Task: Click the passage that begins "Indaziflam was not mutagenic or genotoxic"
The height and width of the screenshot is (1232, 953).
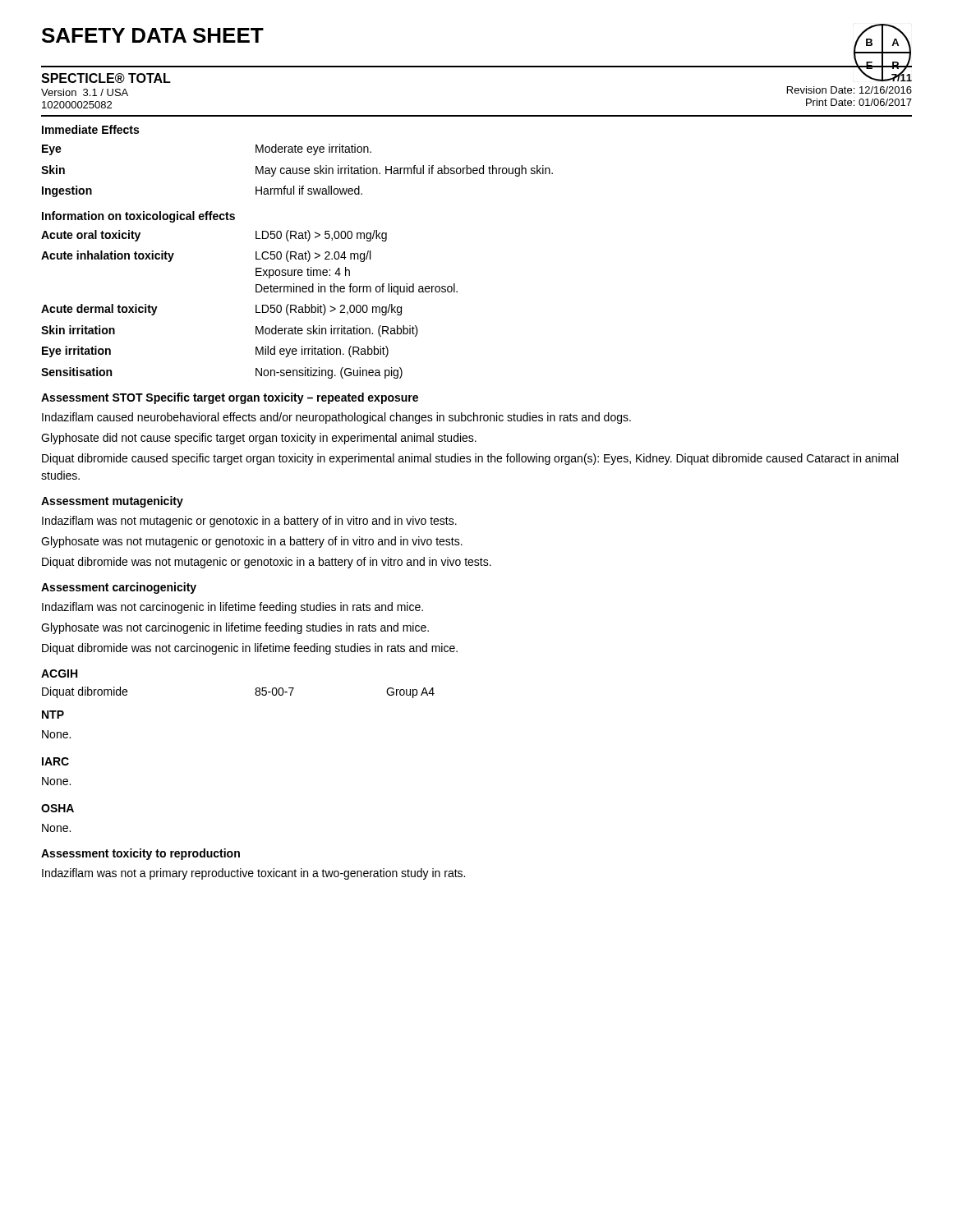Action: [x=249, y=520]
